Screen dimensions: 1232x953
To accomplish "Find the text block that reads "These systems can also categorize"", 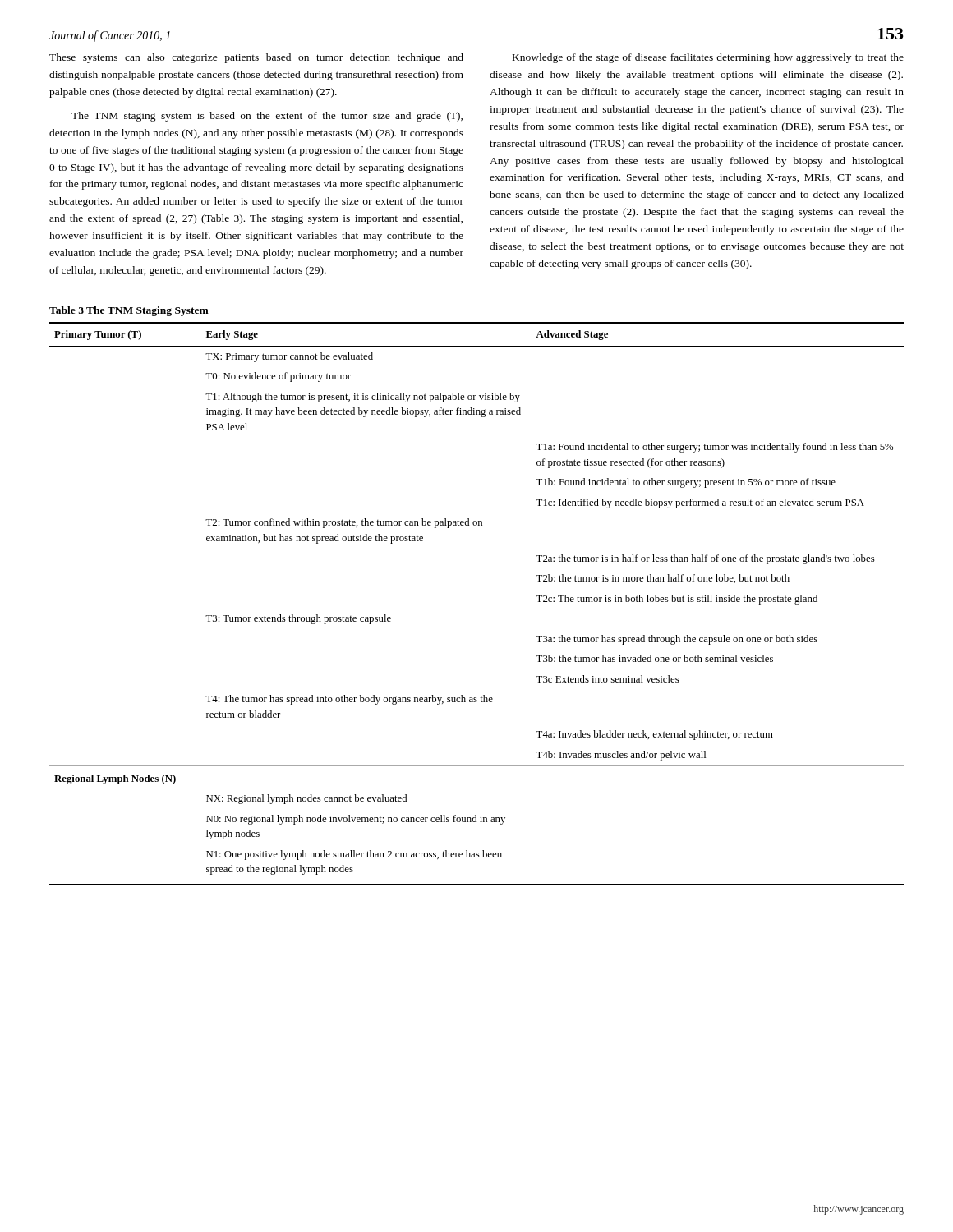I will click(x=256, y=164).
